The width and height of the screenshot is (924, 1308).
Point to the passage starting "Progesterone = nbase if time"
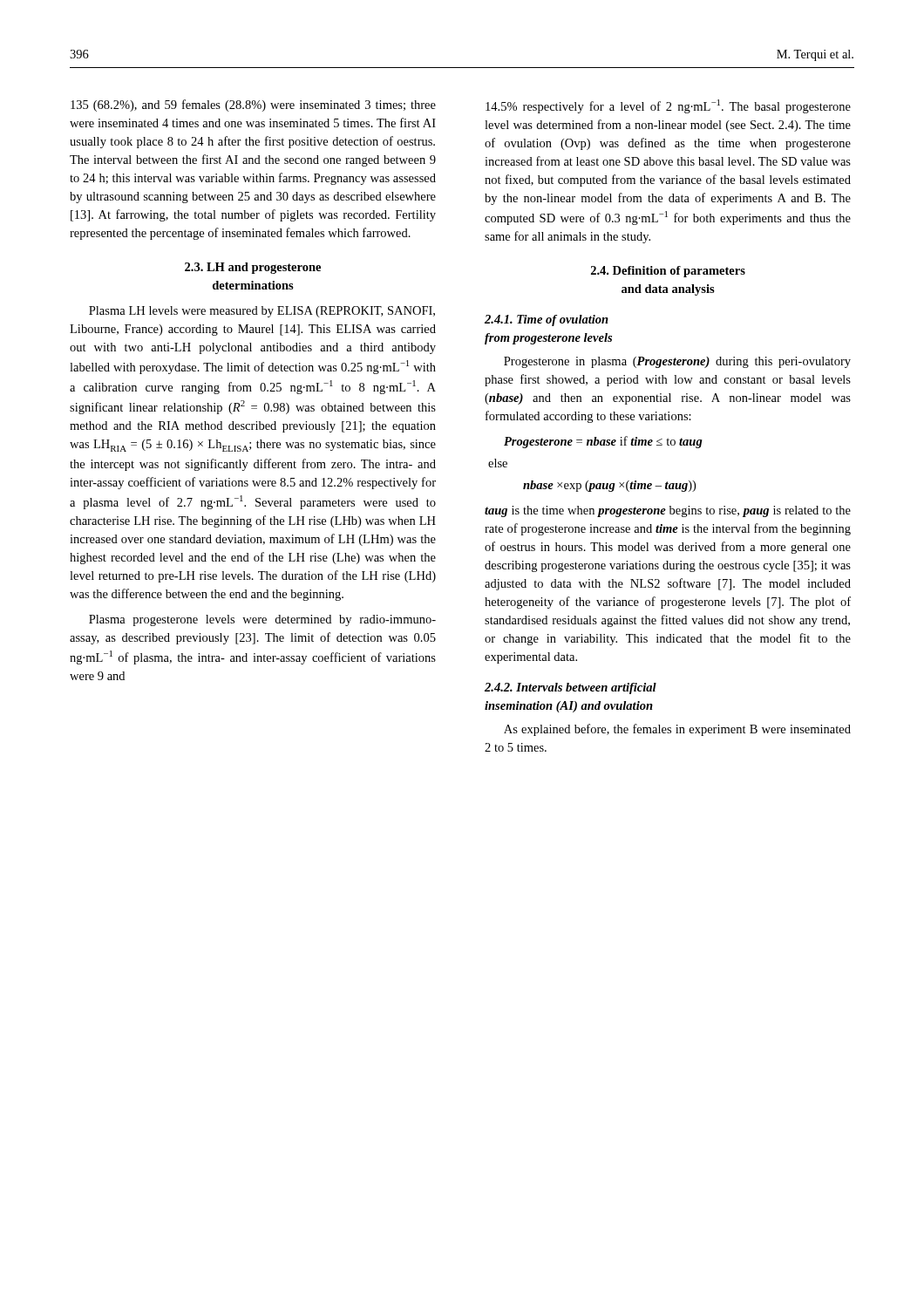[677, 442]
